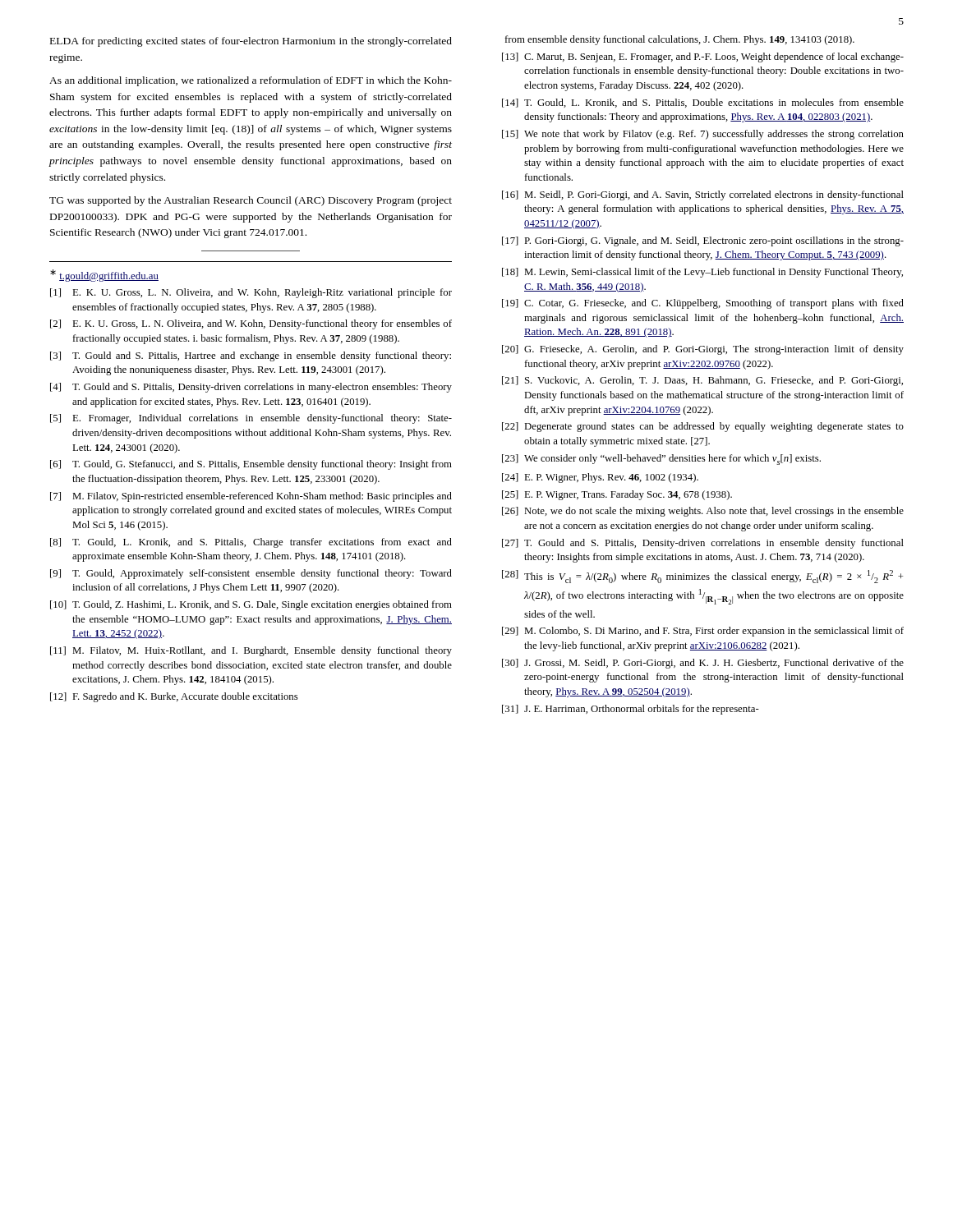The width and height of the screenshot is (953, 1232).
Task: Click on the element starting "[24] E. P. Wigner,"
Action: (x=702, y=478)
